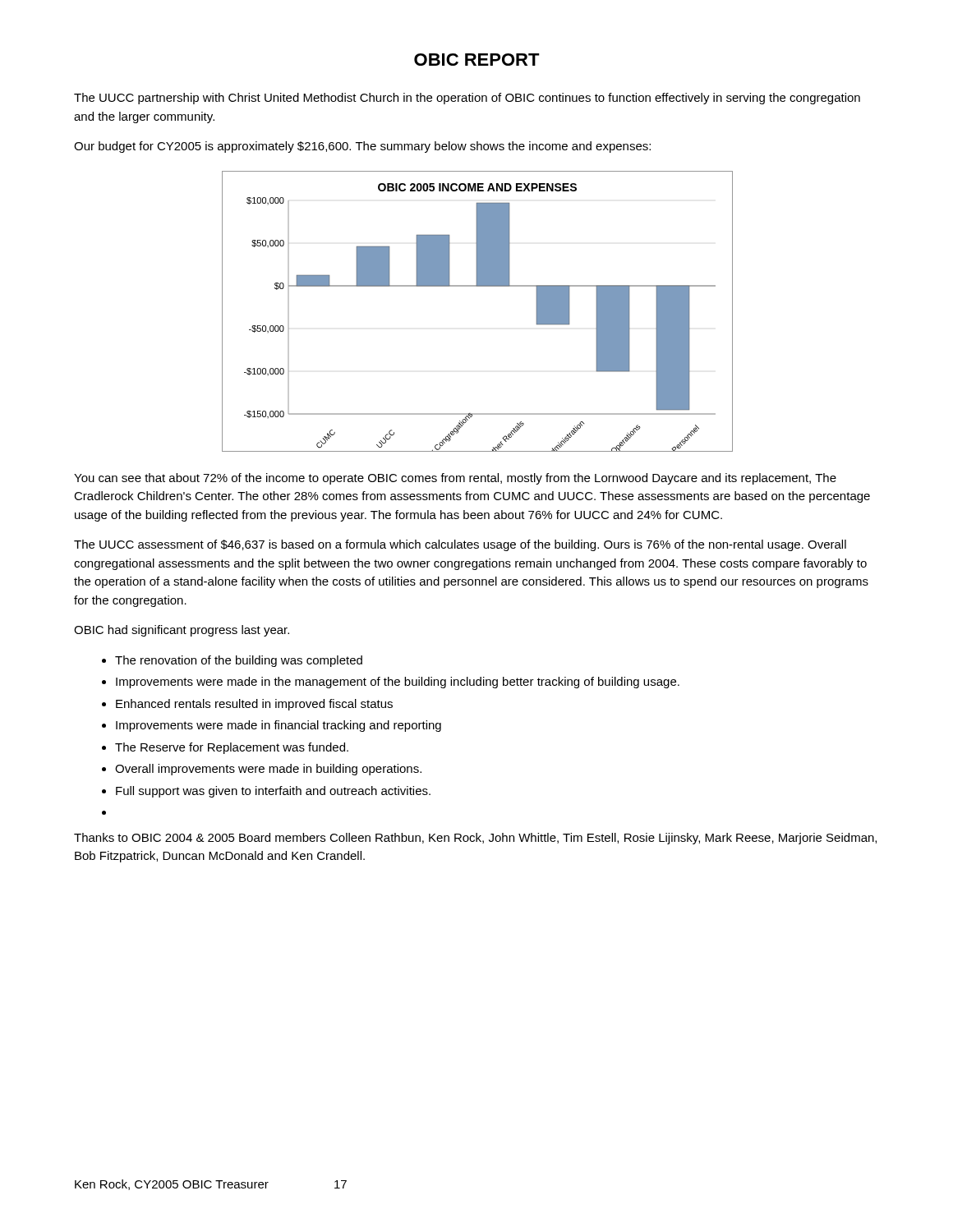Point to "OBIC REPORT"
953x1232 pixels.
click(476, 60)
